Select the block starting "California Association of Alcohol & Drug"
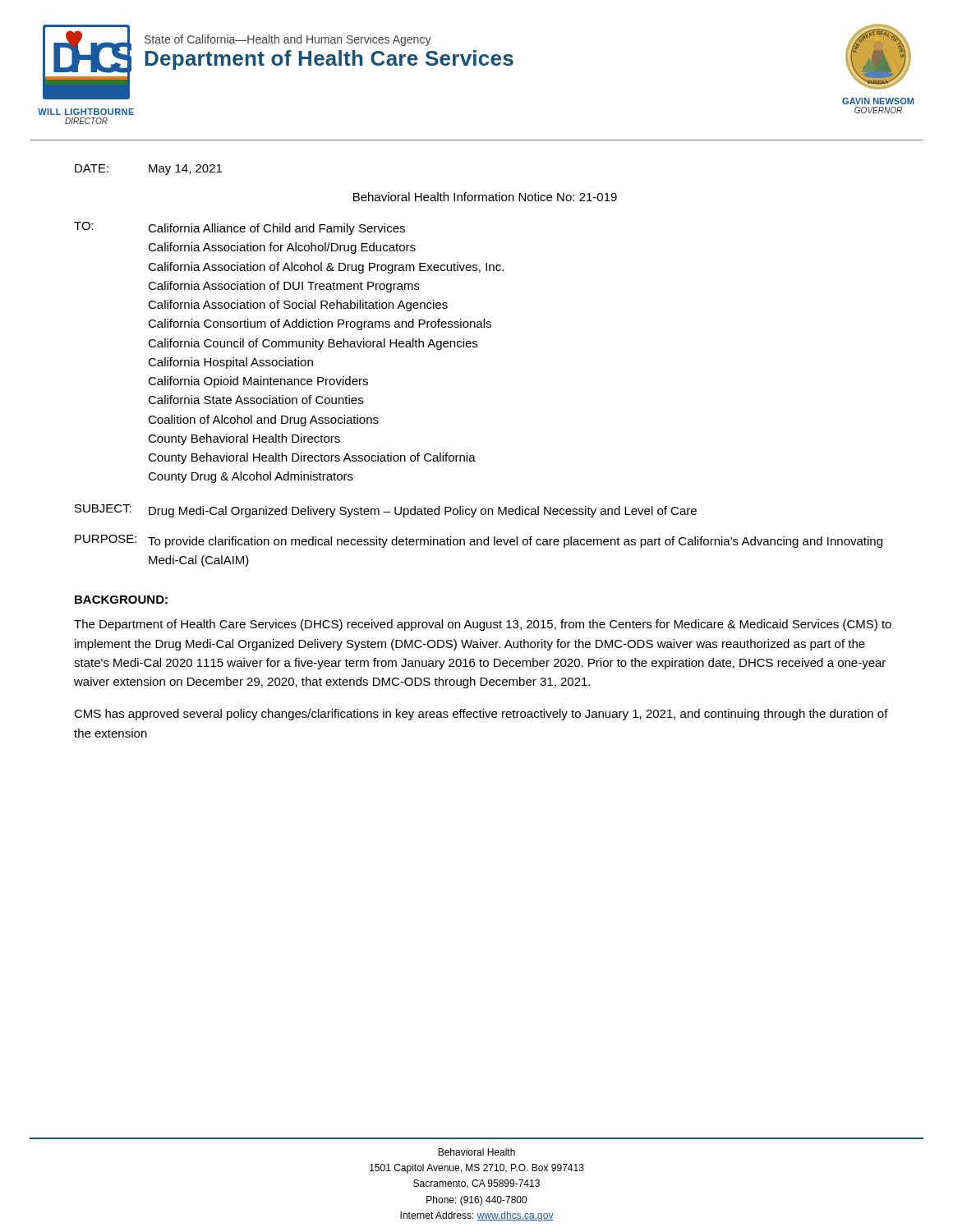 (326, 266)
